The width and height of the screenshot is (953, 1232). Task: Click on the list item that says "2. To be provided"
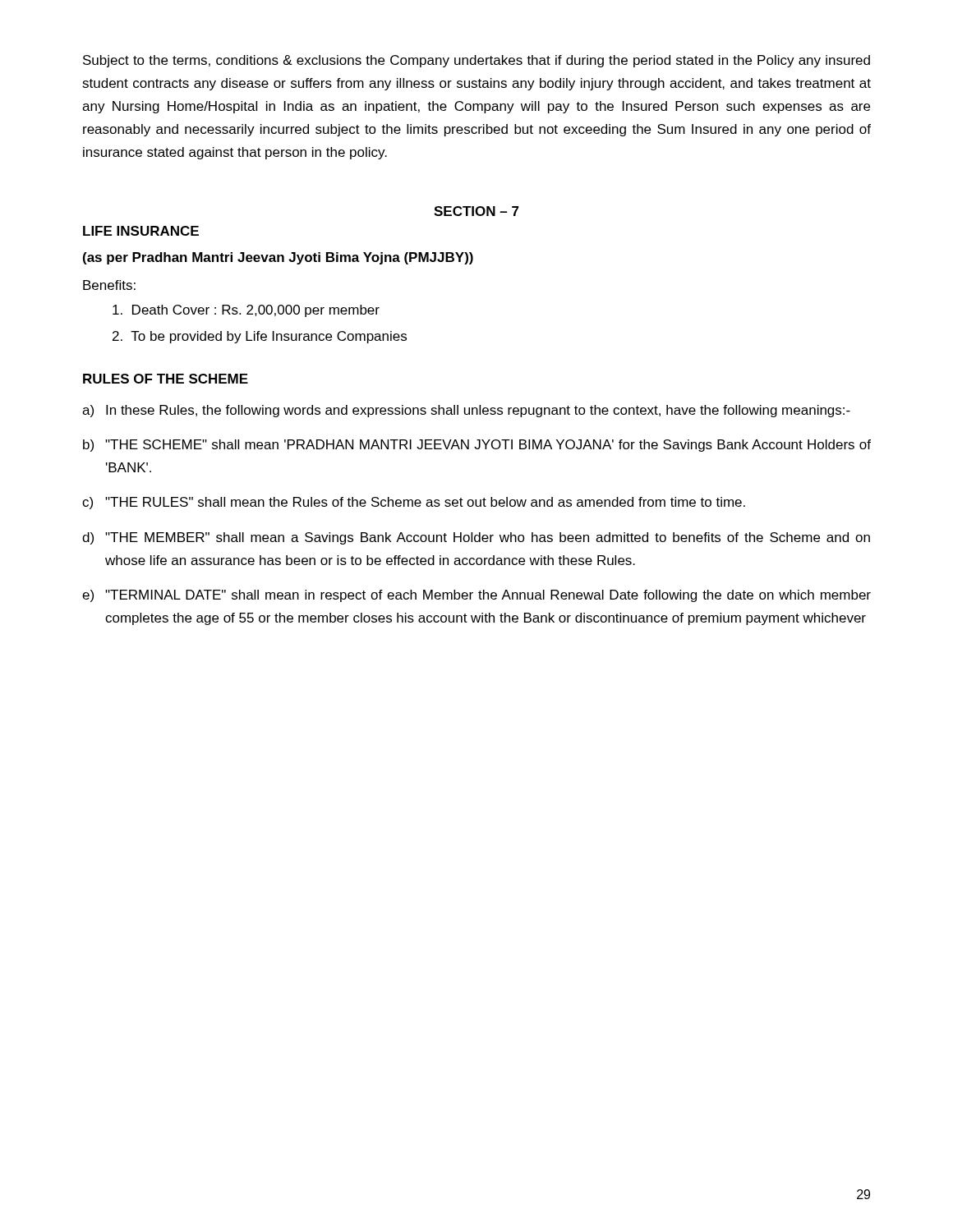(260, 337)
